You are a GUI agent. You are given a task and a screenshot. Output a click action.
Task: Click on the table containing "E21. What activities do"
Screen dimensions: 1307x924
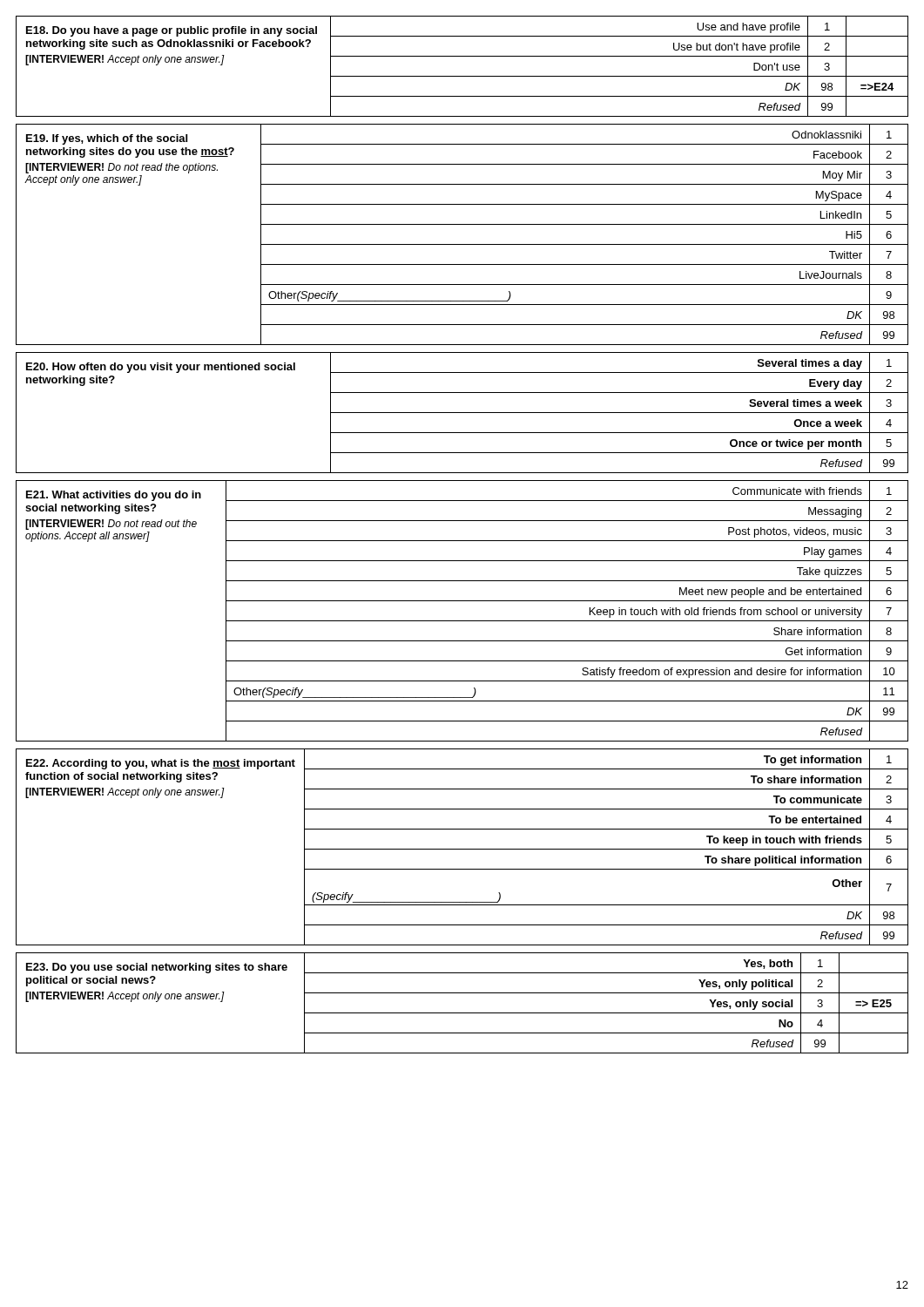click(462, 611)
